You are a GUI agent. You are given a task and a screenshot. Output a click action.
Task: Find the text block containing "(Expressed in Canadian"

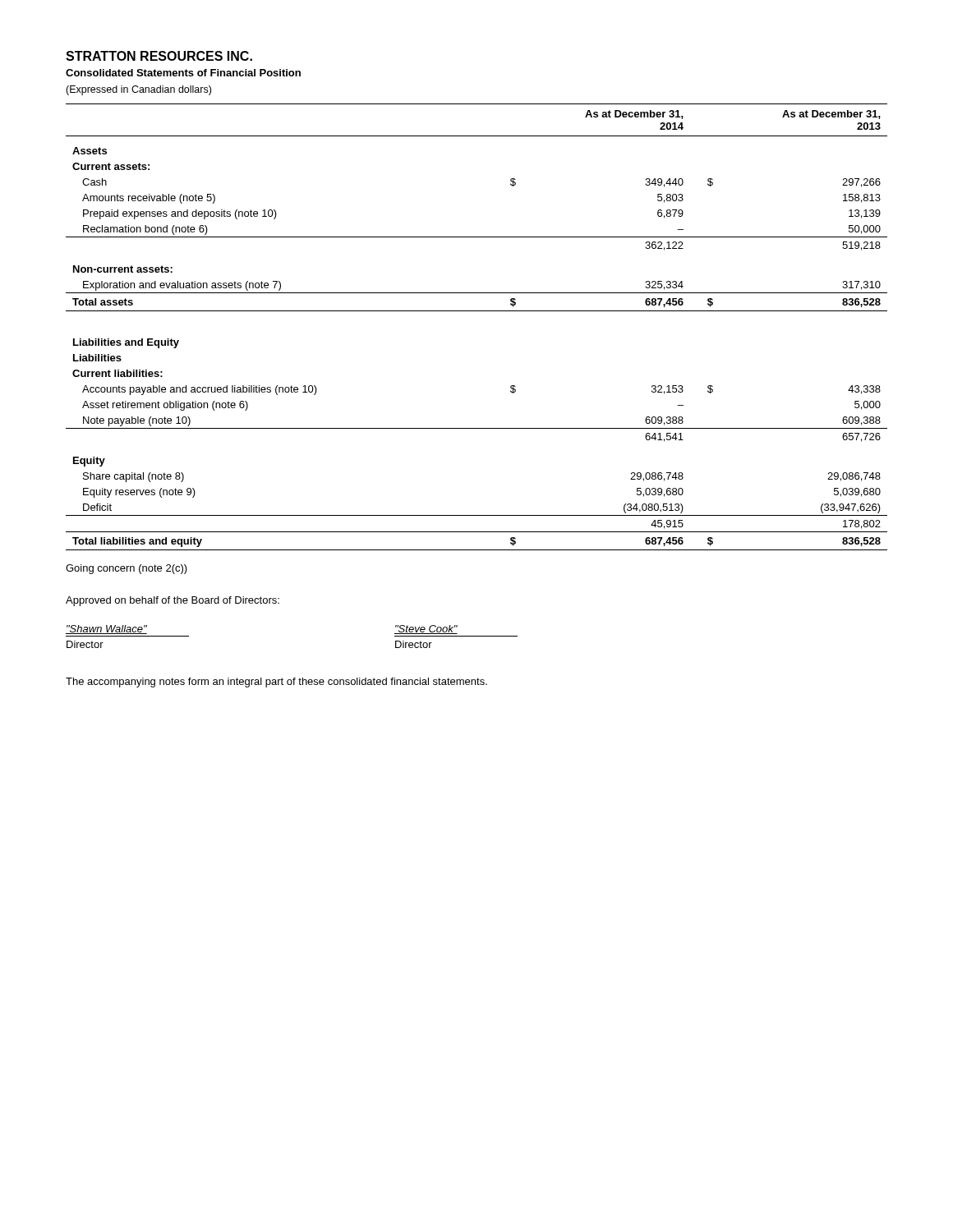pos(139,90)
